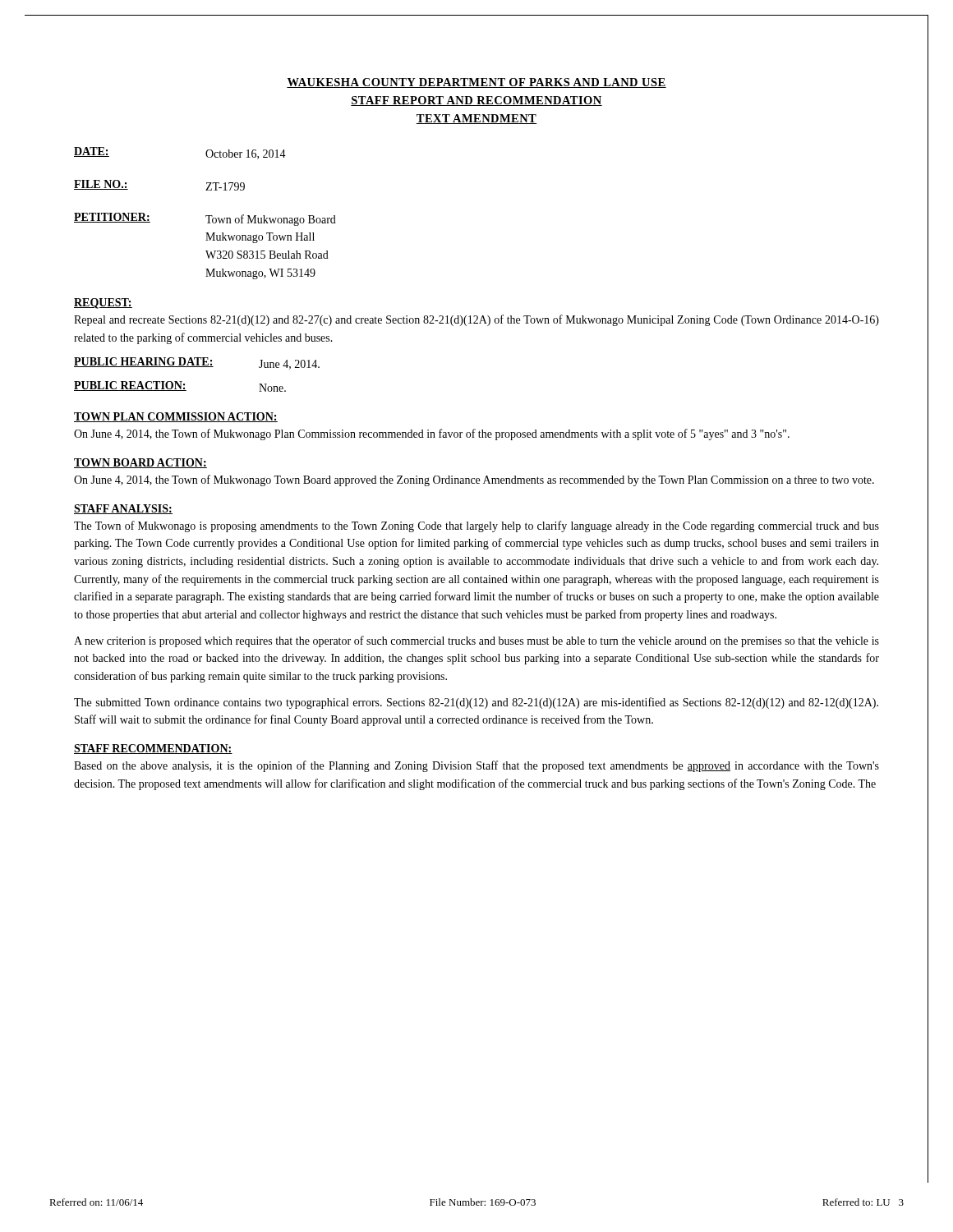Image resolution: width=953 pixels, height=1232 pixels.
Task: Click on the text with the text "FILE NO.: ZT-1799"
Action: 100,186
